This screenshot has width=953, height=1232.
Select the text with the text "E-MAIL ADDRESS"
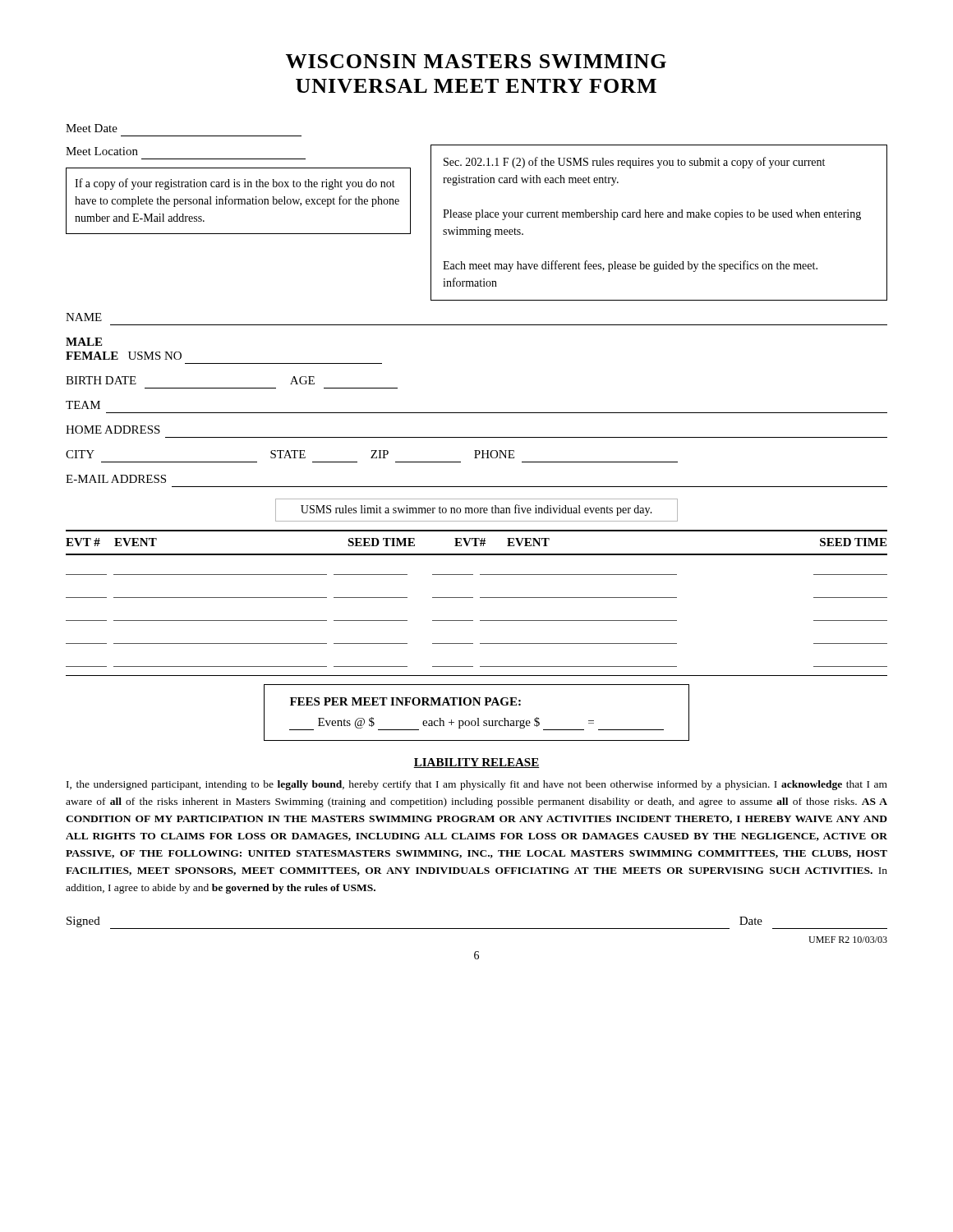[x=476, y=480]
